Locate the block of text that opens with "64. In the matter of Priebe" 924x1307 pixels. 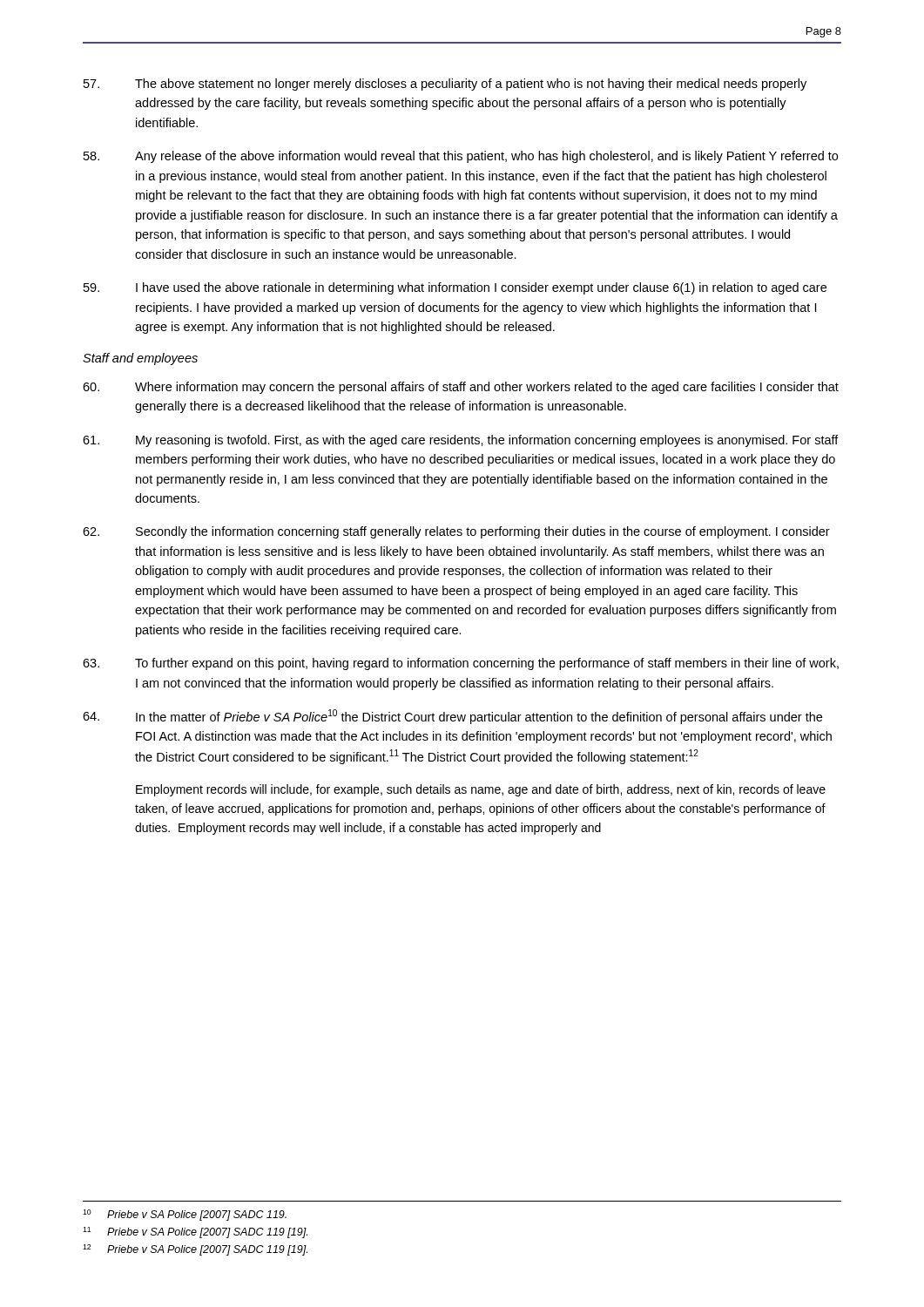462,737
